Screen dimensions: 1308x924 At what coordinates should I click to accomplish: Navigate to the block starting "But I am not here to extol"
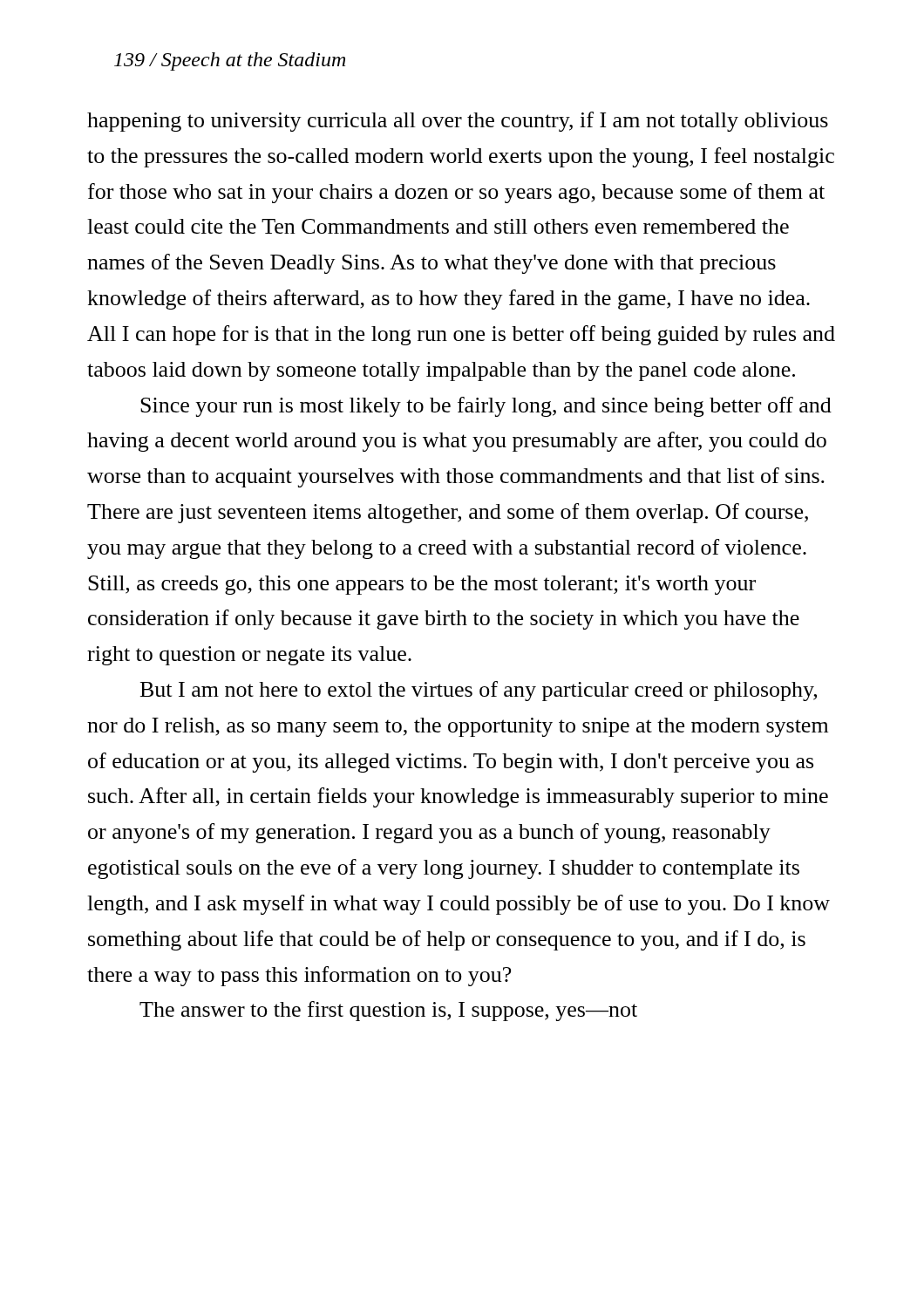462,832
